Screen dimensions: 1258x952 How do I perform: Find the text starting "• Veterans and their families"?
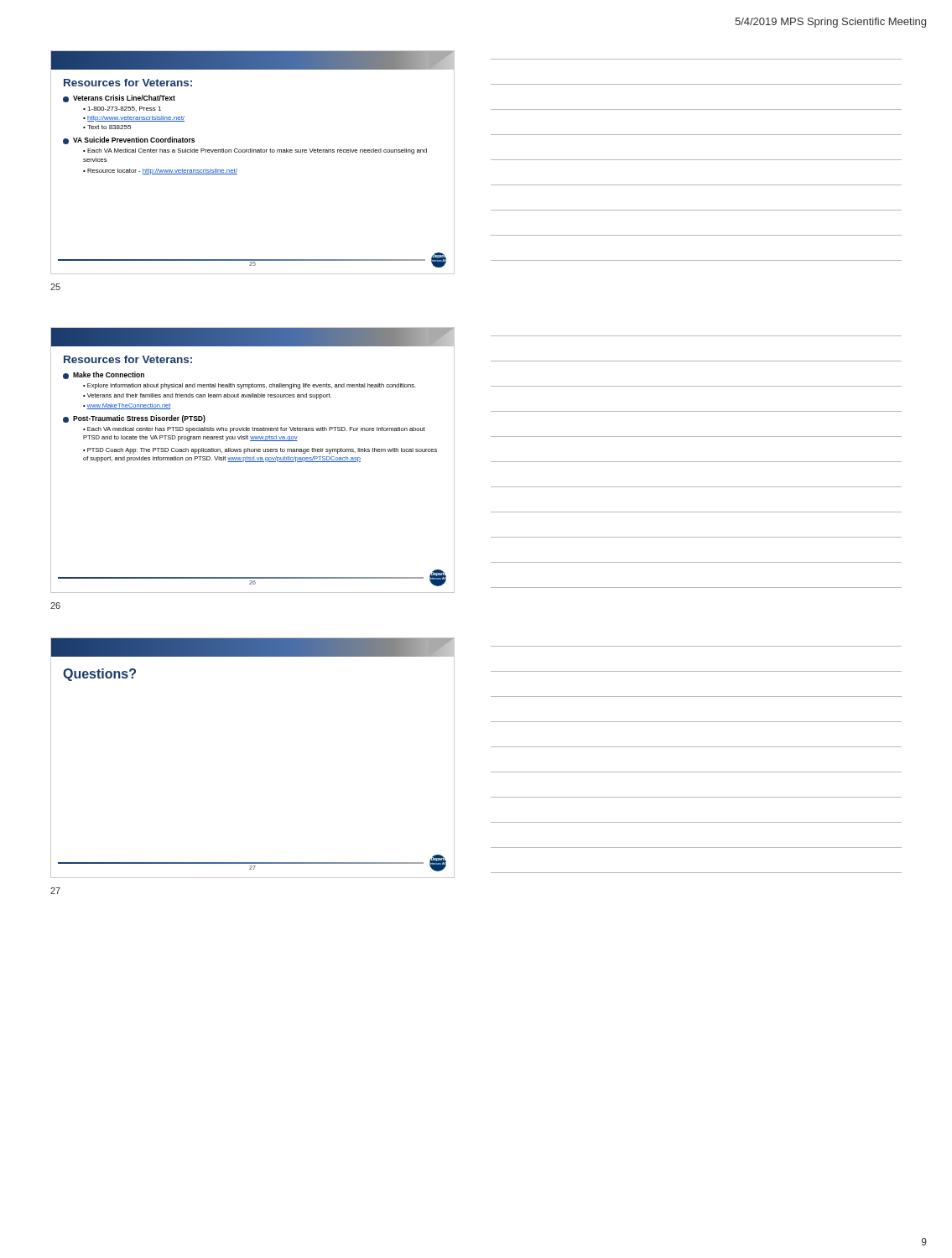(x=207, y=396)
